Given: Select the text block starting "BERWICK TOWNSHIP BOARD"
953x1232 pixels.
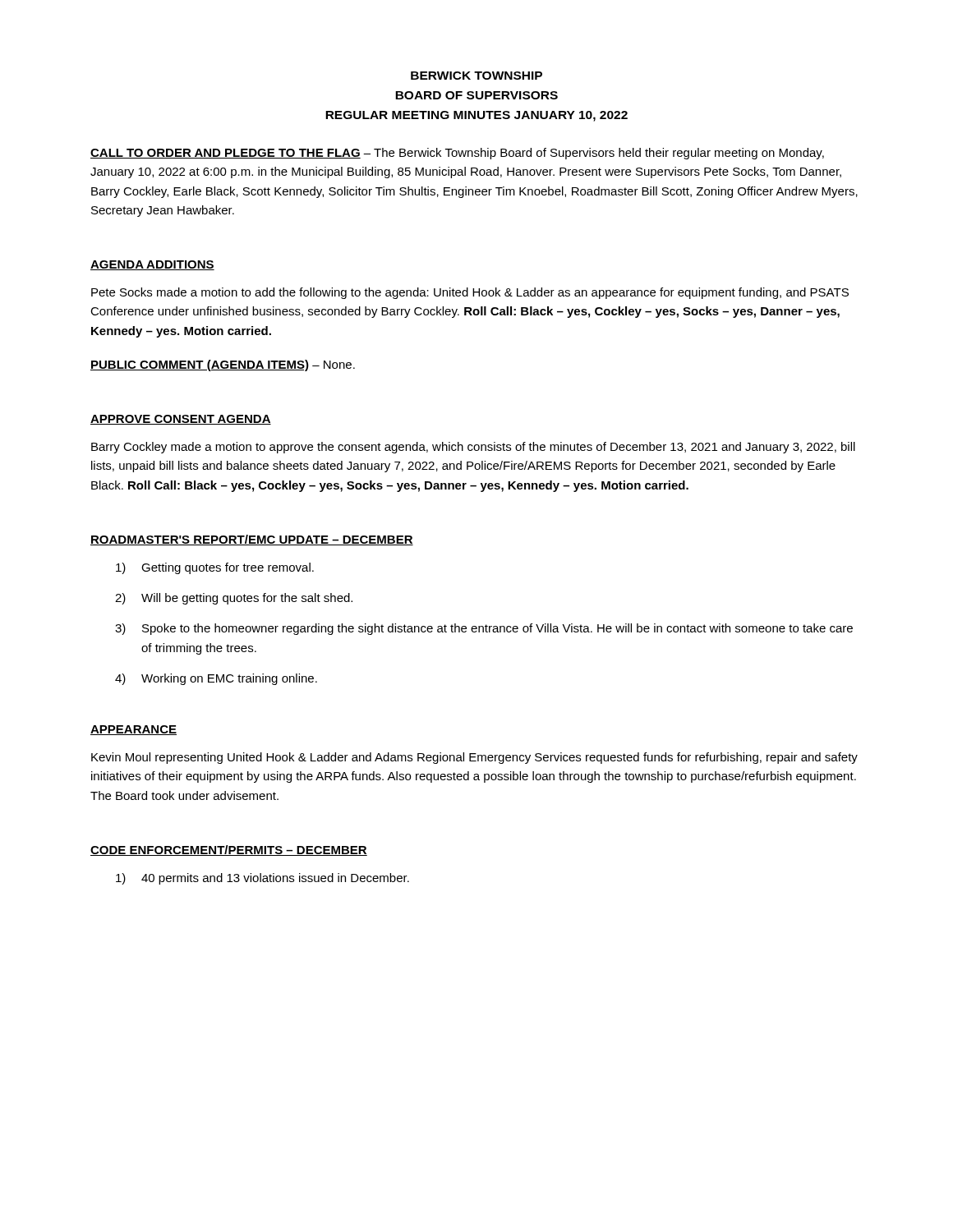Looking at the screenshot, I should coord(476,95).
